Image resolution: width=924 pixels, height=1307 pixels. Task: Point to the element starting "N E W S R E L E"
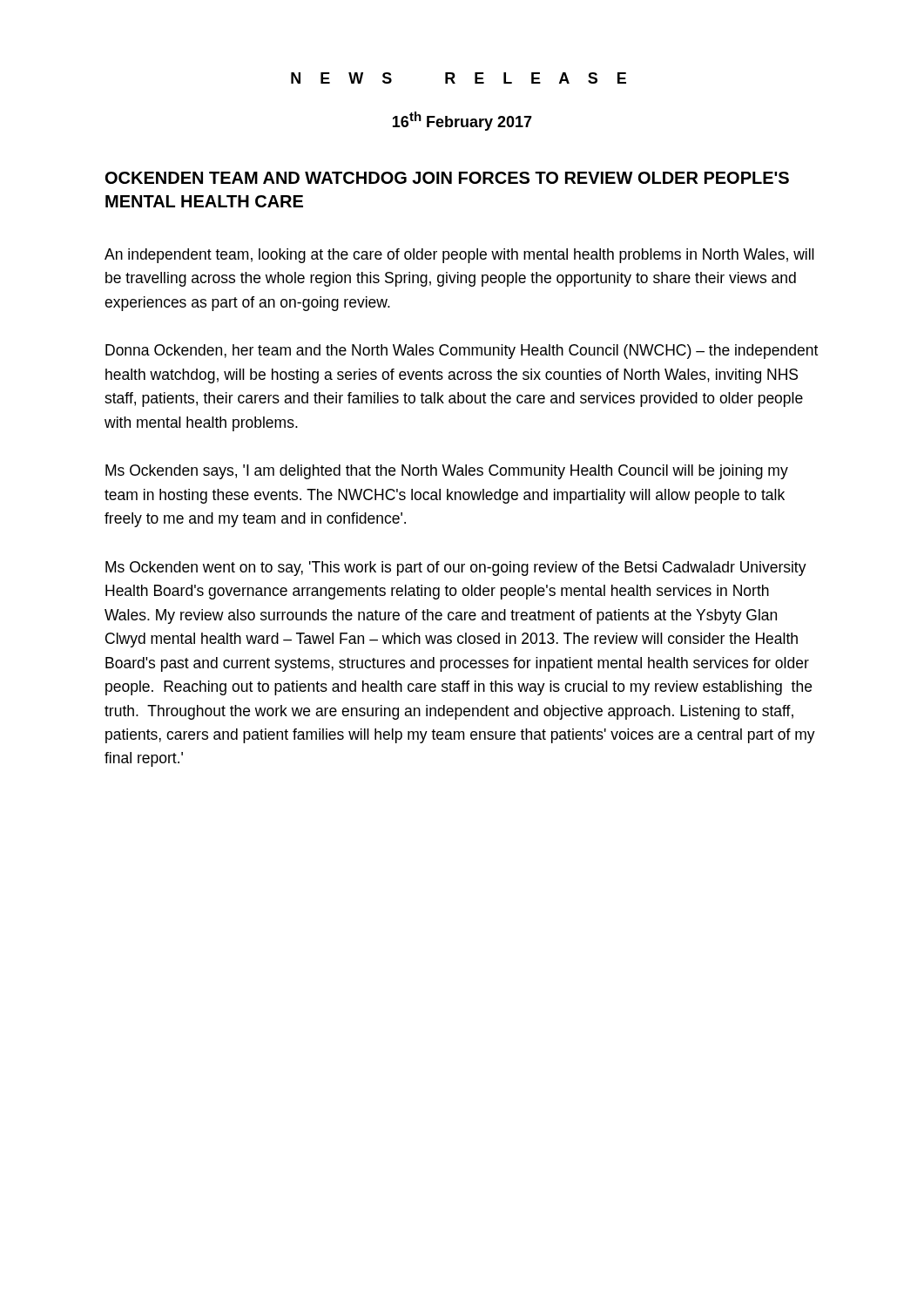[462, 78]
